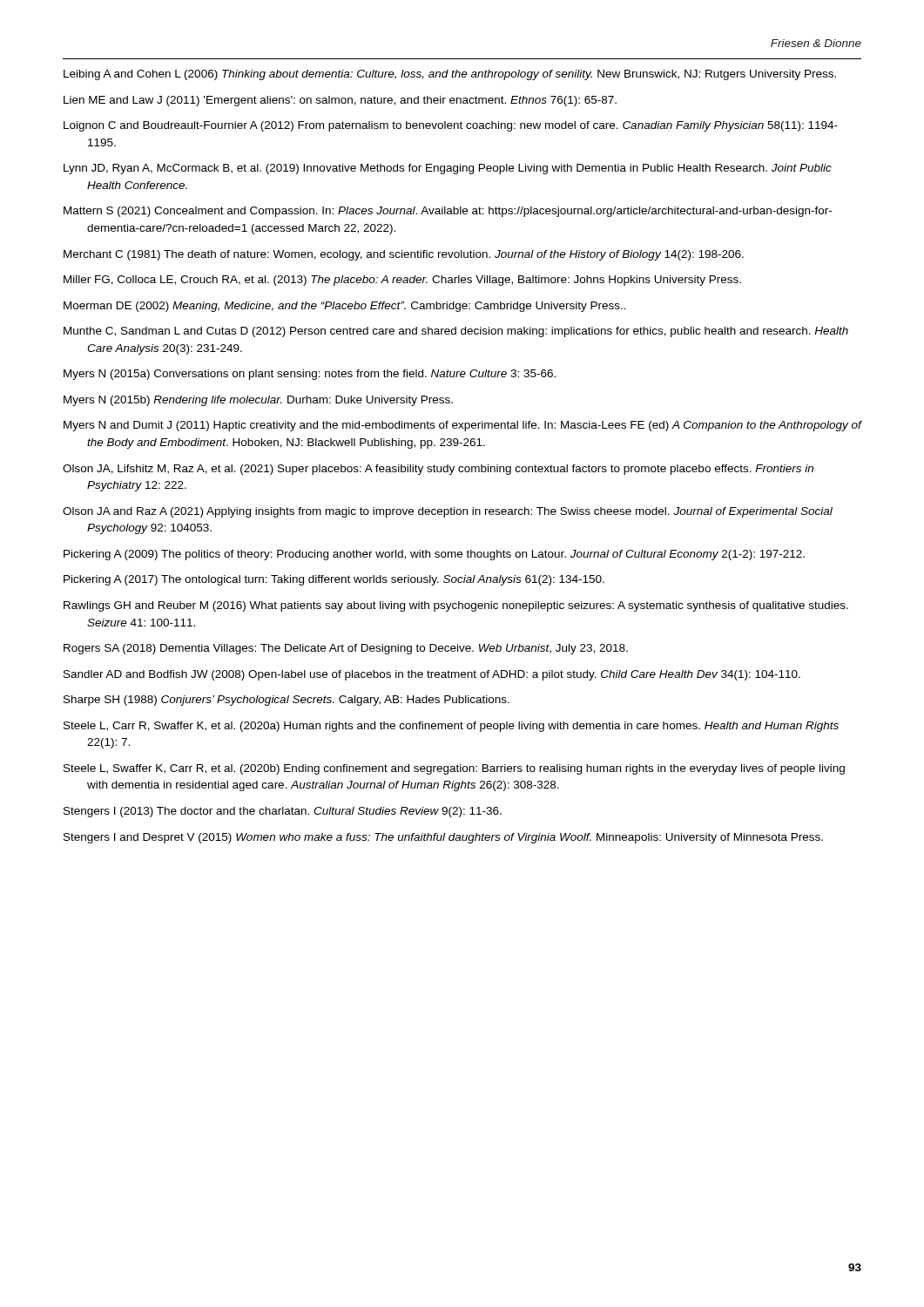Find the list item that says "Myers N (2015b) Rendering"
Viewport: 924px width, 1307px height.
click(x=258, y=399)
